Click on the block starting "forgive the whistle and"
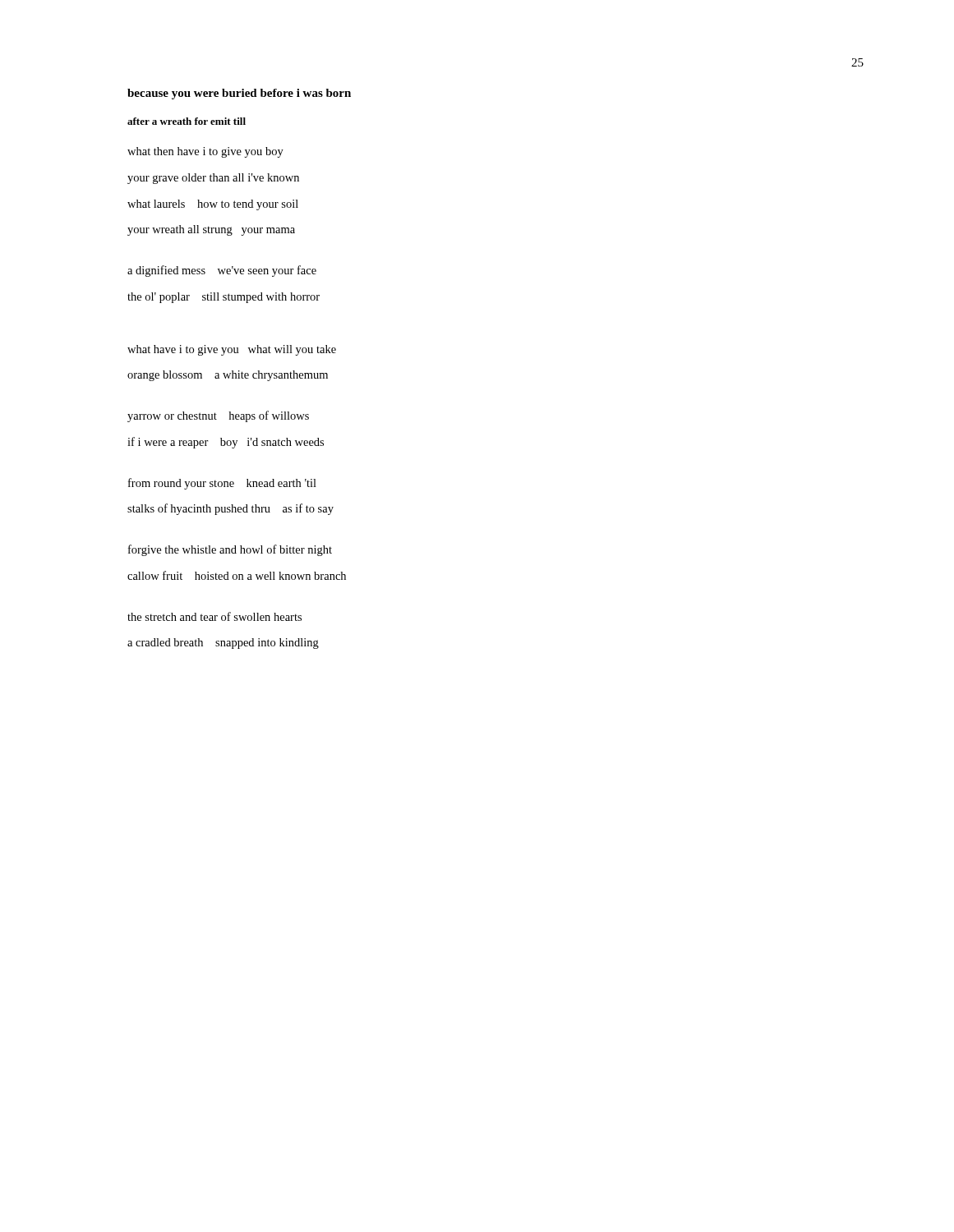This screenshot has height=1232, width=954. click(x=230, y=549)
